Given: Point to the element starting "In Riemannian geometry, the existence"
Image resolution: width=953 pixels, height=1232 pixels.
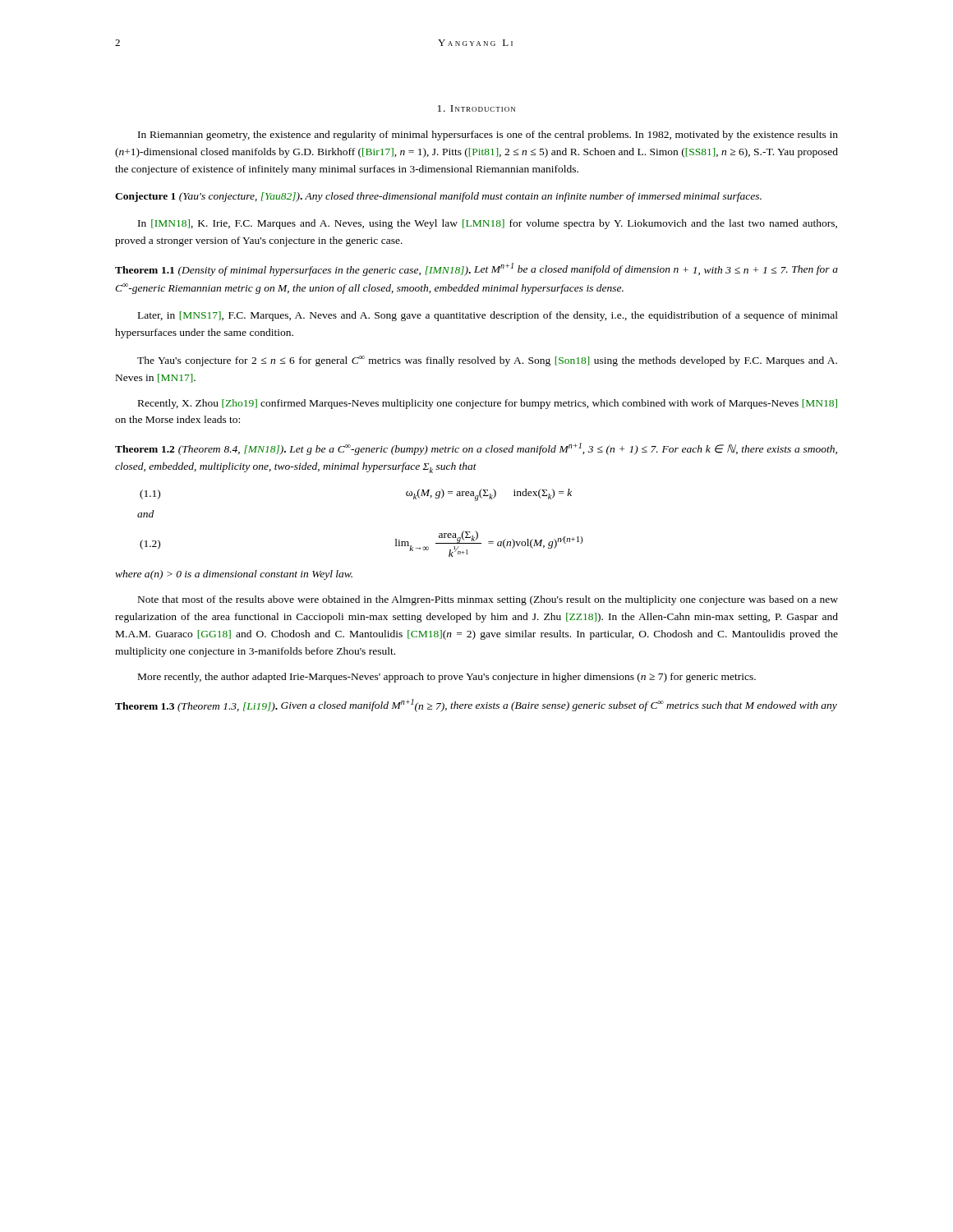Looking at the screenshot, I should [x=476, y=152].
